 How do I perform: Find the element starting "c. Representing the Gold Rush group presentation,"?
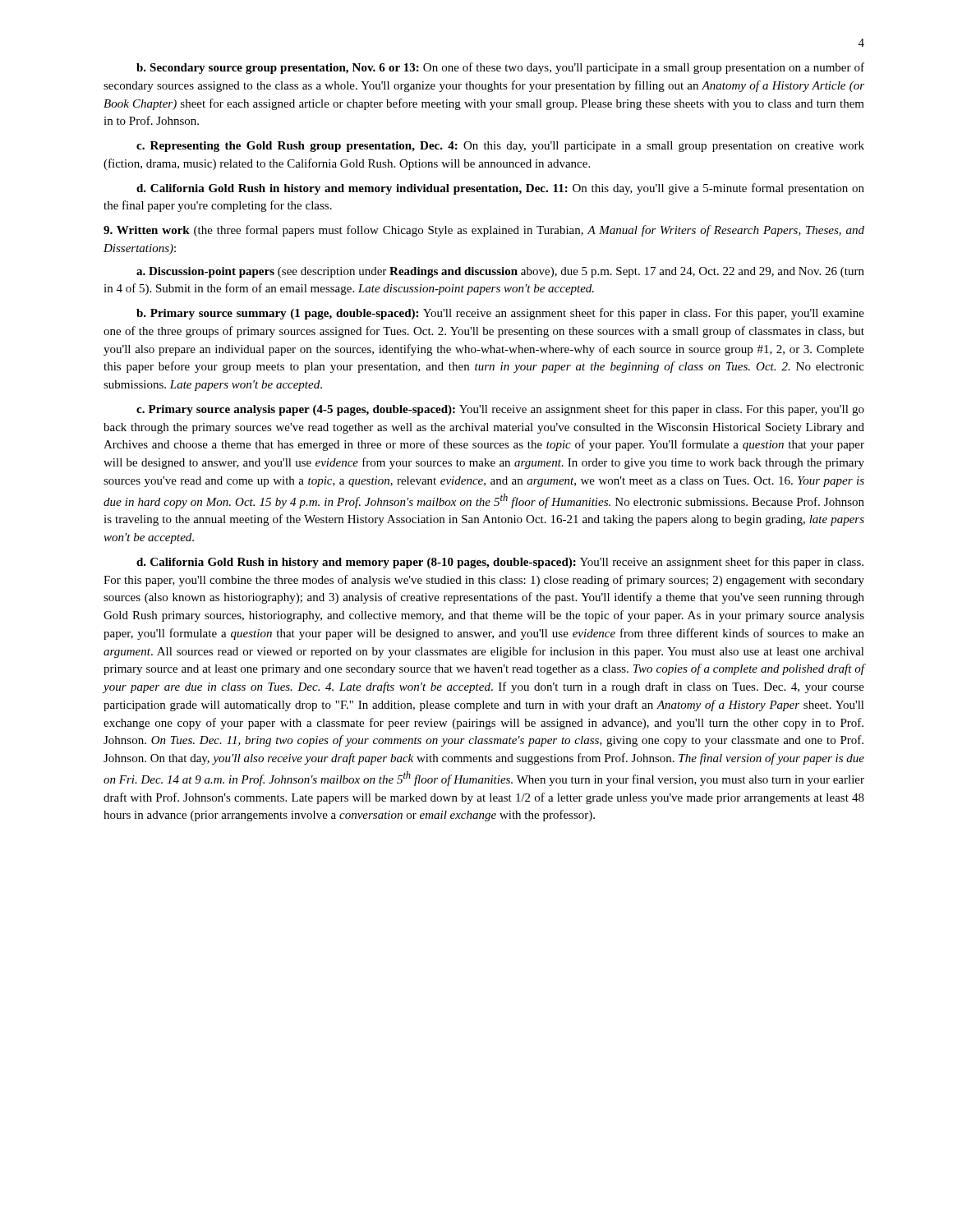coord(484,155)
